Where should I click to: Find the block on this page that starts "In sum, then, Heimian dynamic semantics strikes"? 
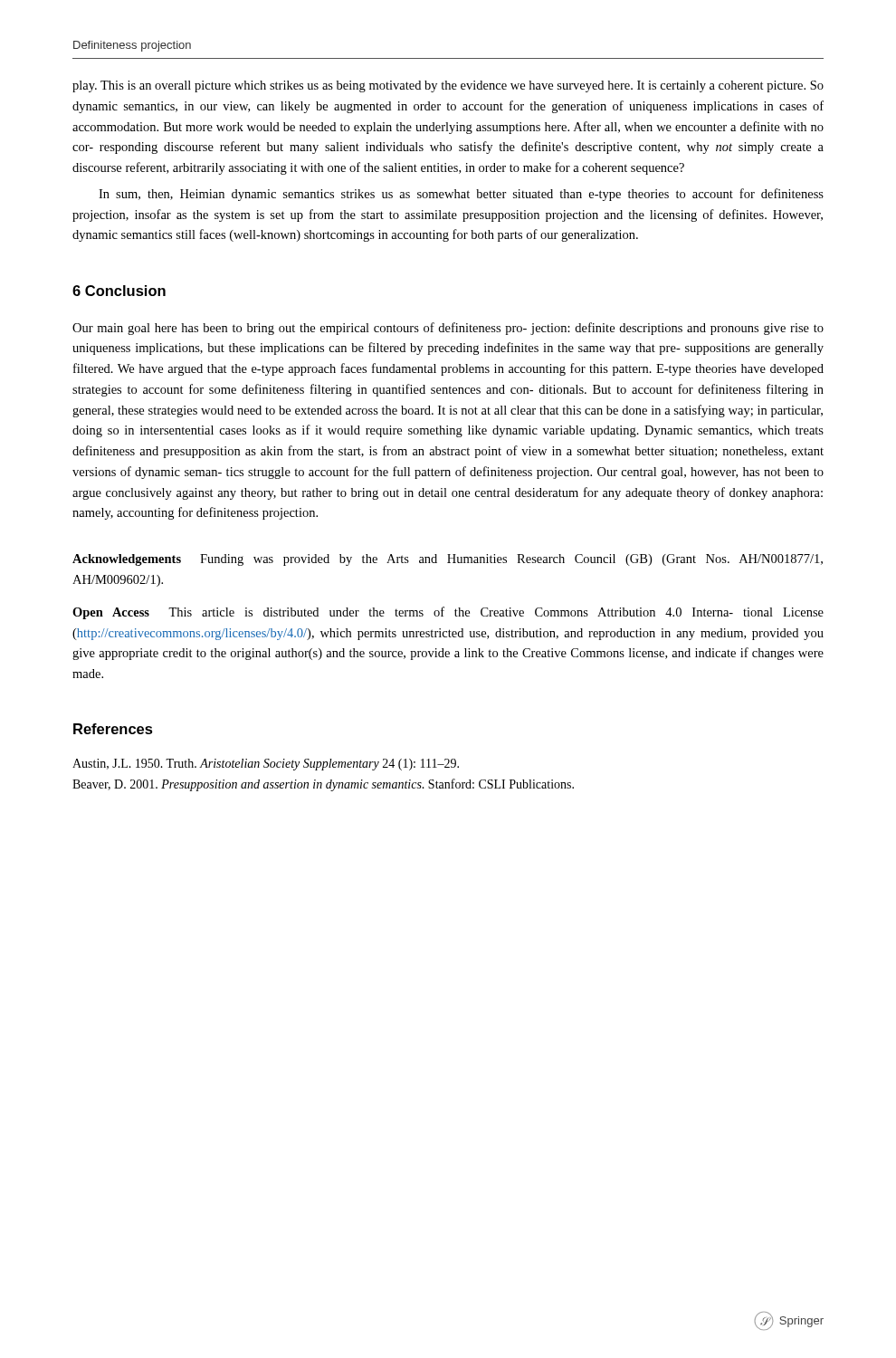click(x=448, y=214)
